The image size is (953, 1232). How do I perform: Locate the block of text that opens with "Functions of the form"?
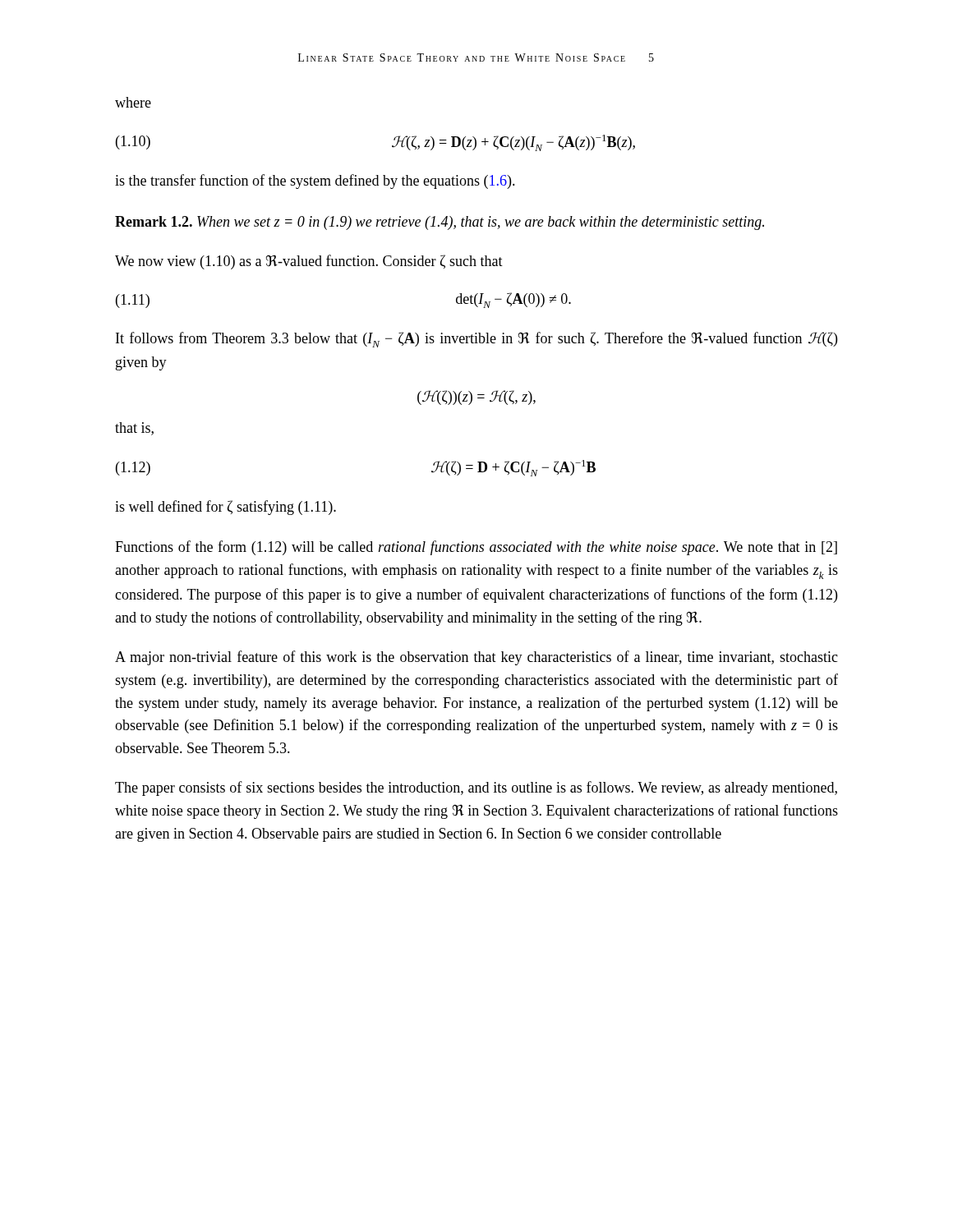pyautogui.click(x=476, y=582)
